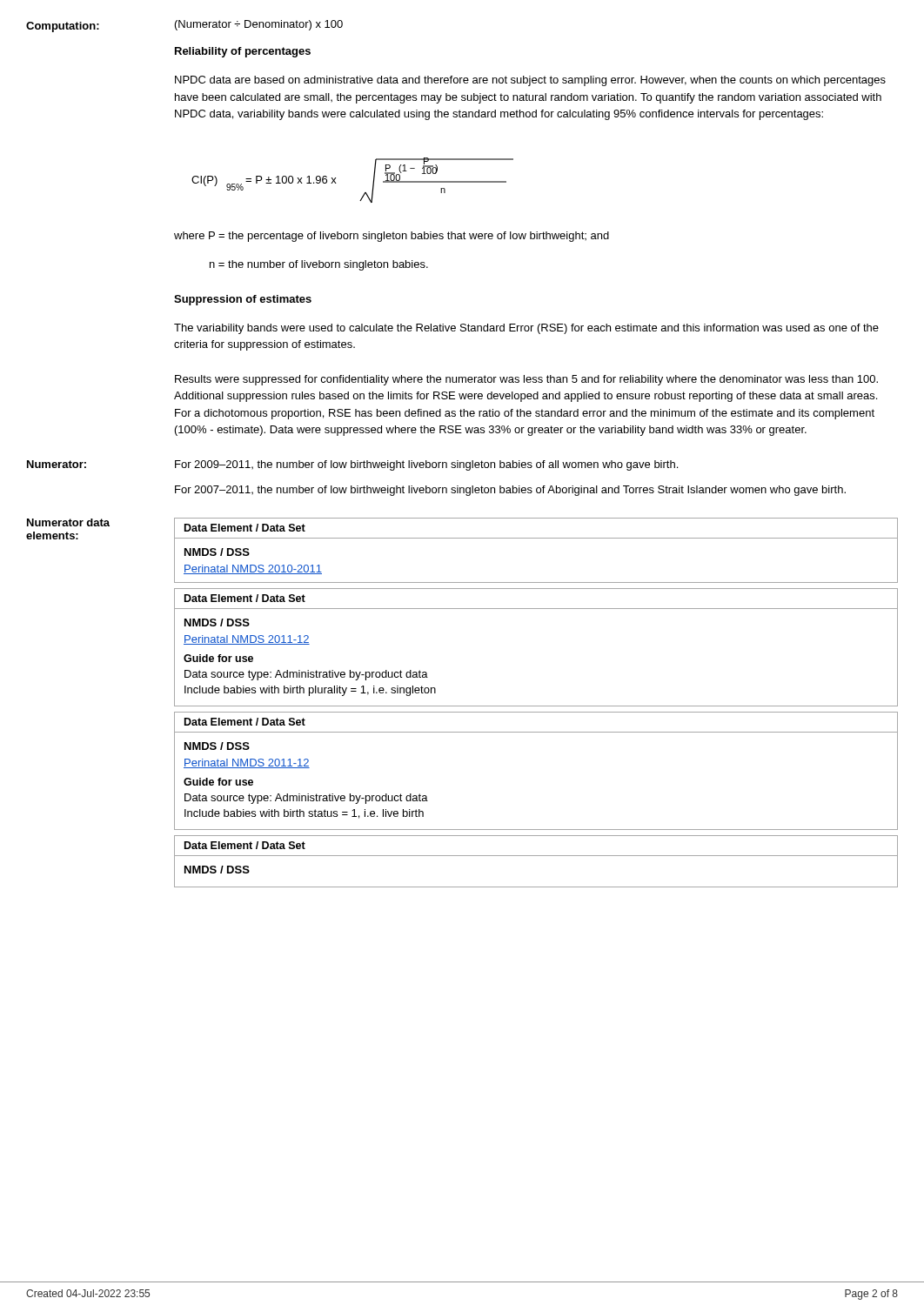The width and height of the screenshot is (924, 1305).
Task: Navigate to the element starting "n = the number"
Action: click(319, 265)
